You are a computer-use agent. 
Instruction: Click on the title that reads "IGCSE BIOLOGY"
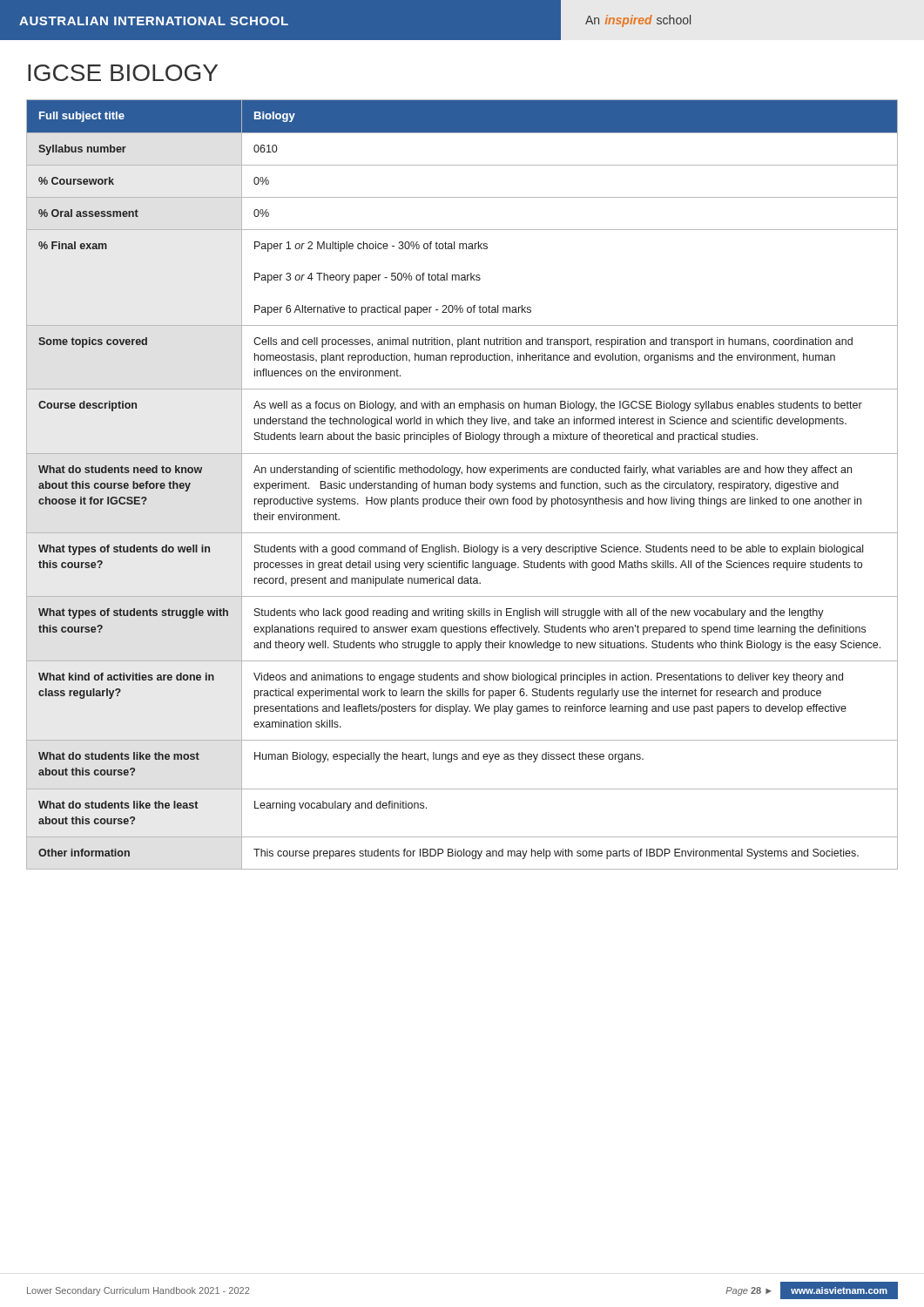122,73
